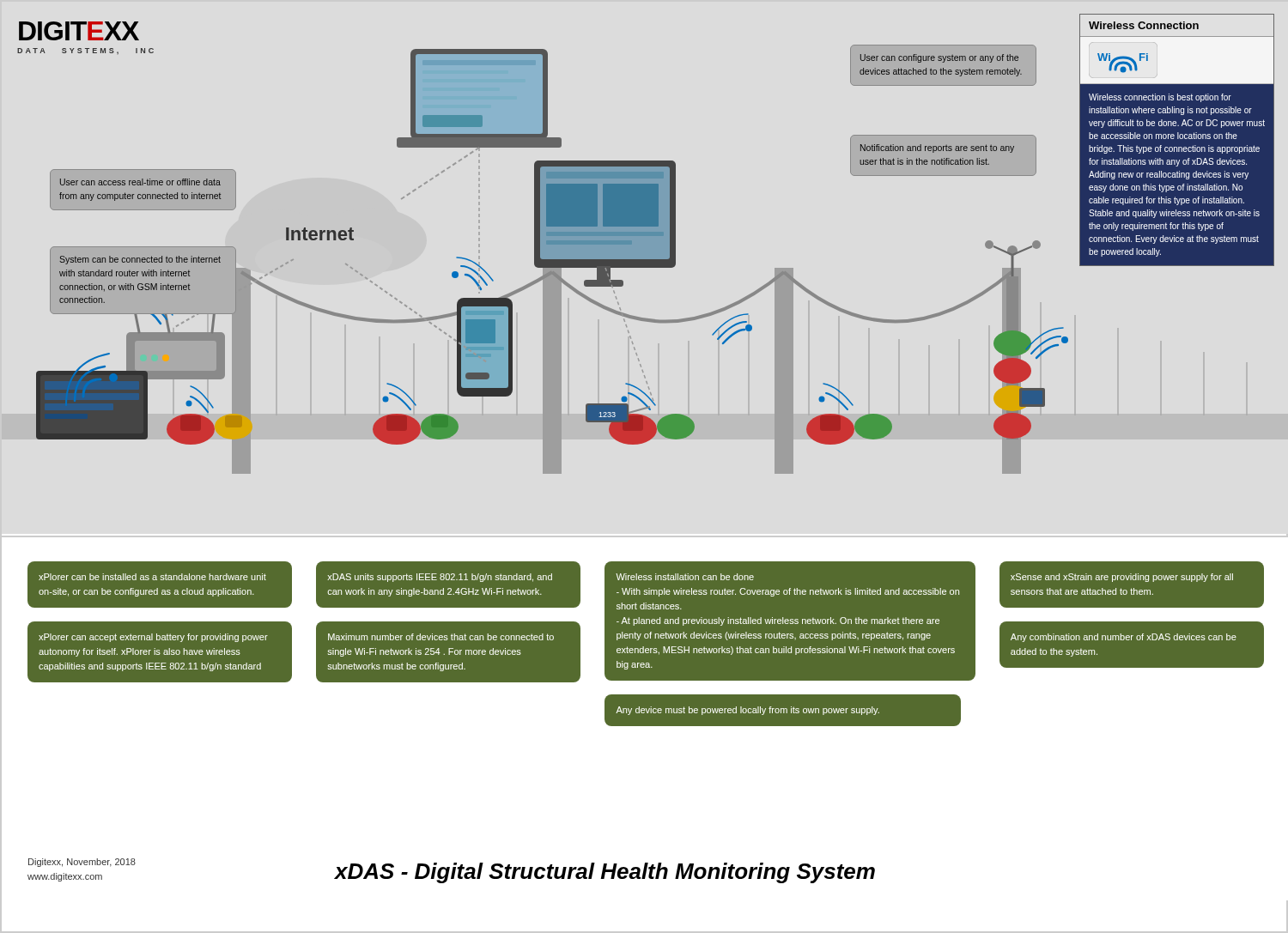Image resolution: width=1288 pixels, height=933 pixels.
Task: Select the infographic
Action: [645, 268]
